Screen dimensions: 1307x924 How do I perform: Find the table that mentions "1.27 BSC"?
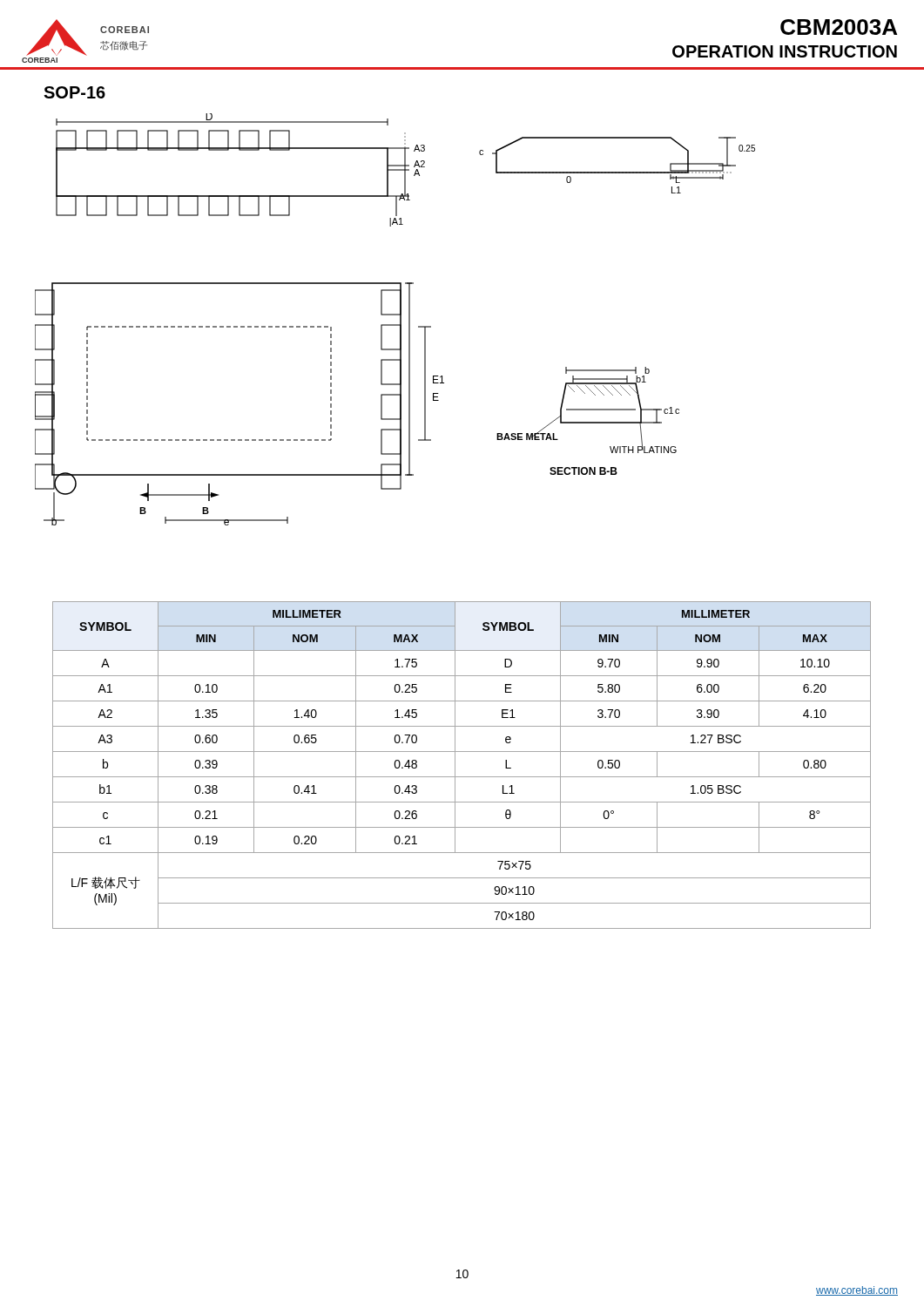[462, 765]
